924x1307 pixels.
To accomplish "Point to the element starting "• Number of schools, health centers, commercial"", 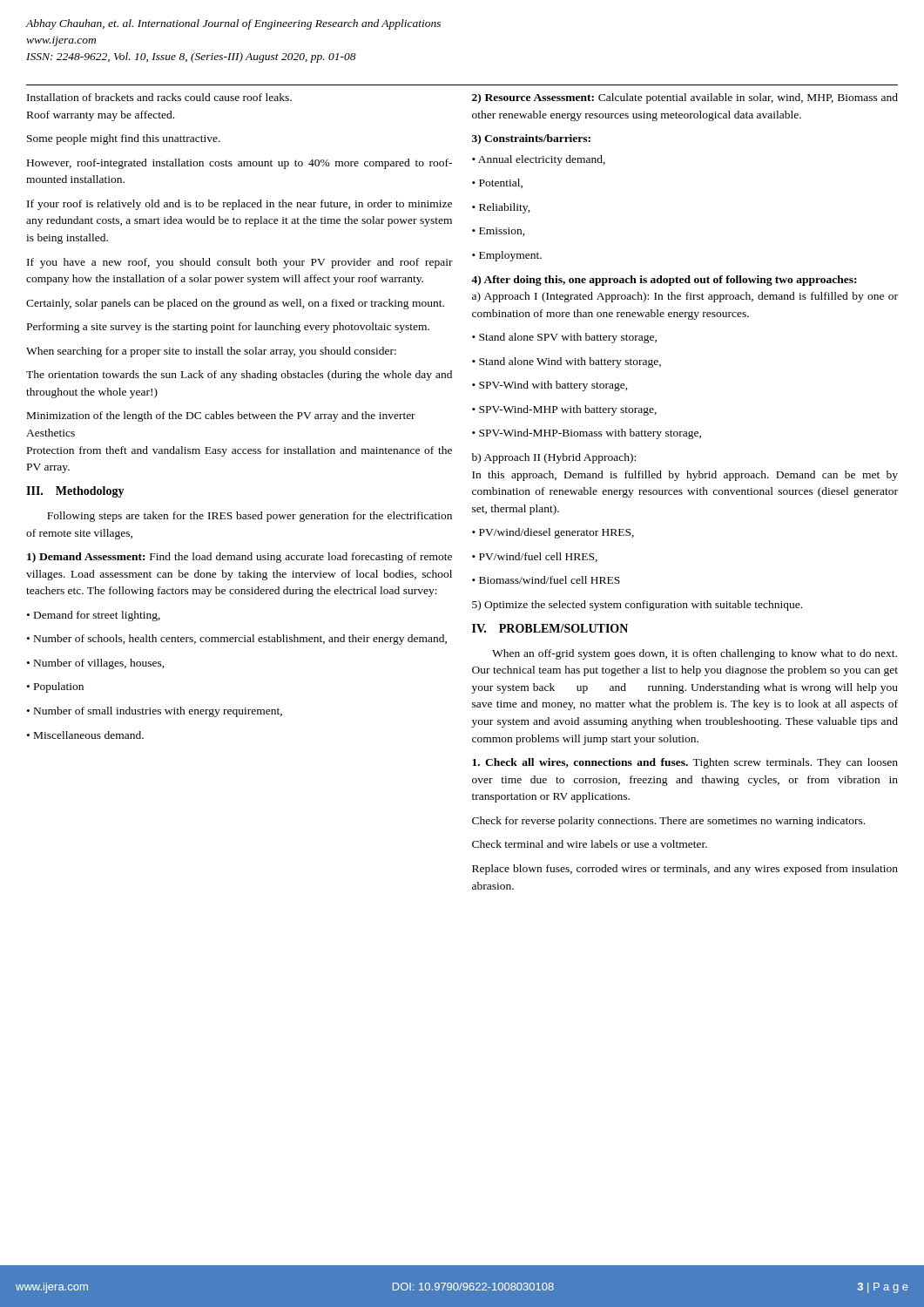I will [239, 639].
